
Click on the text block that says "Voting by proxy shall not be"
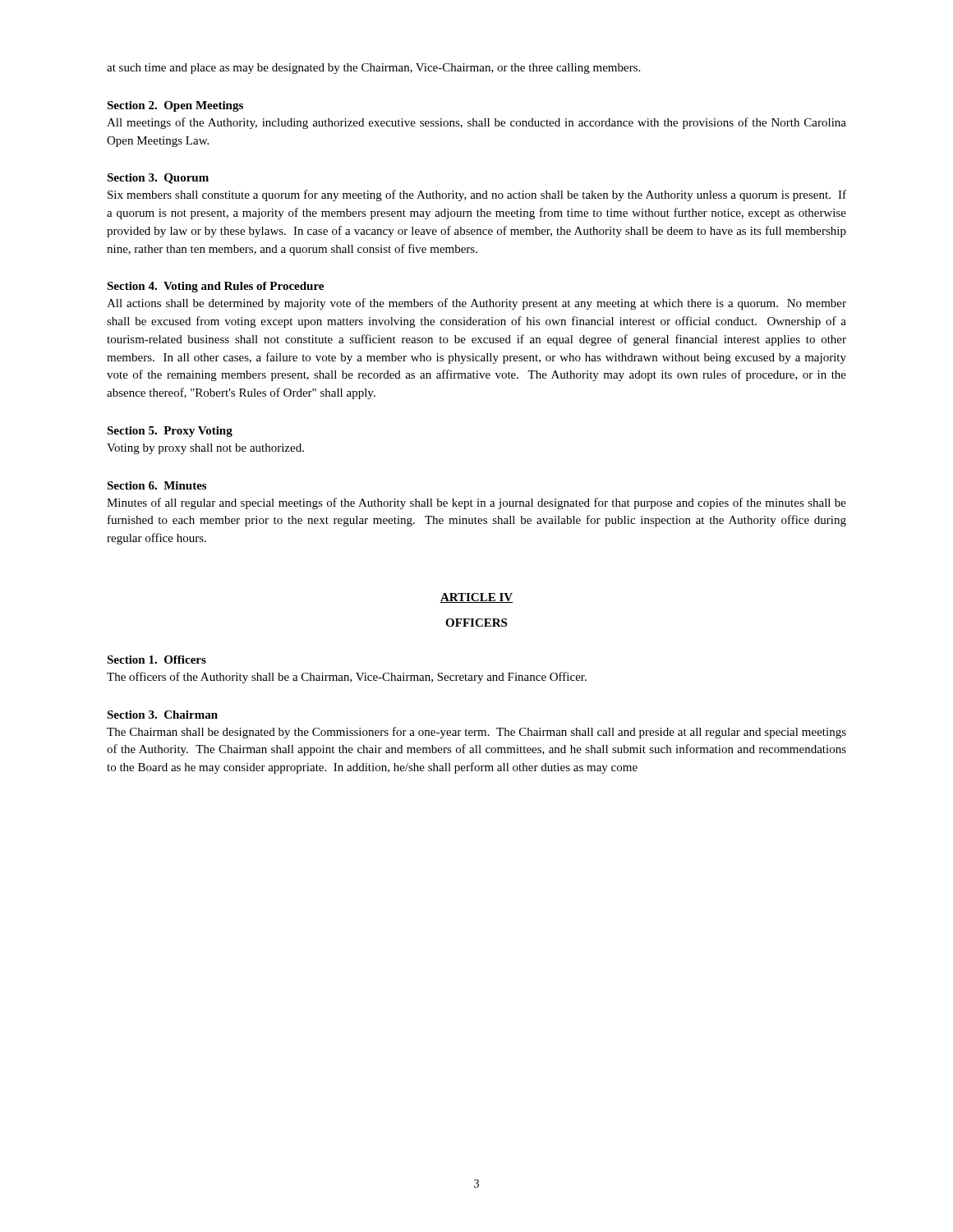205,449
